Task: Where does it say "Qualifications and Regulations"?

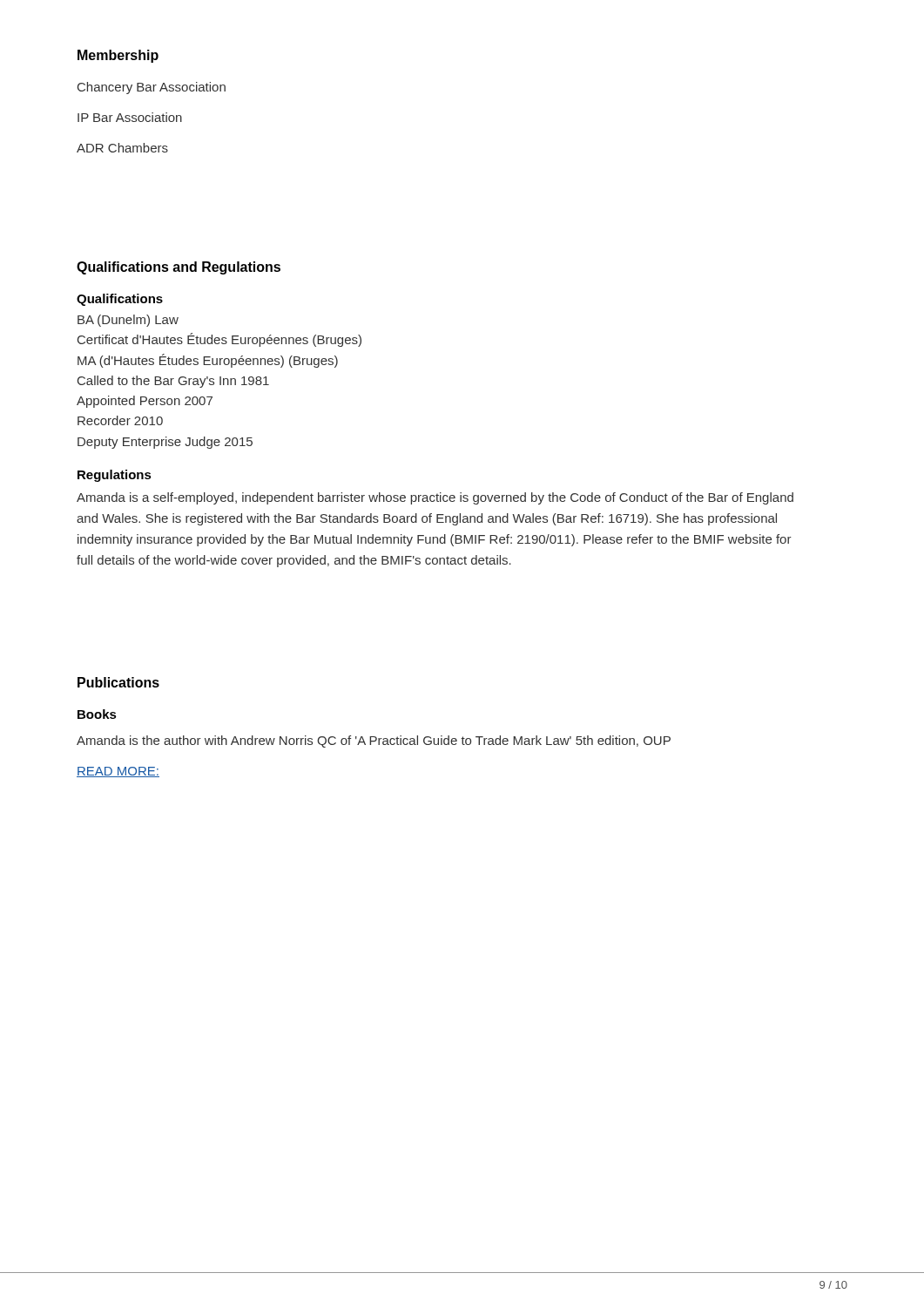Action: click(179, 267)
